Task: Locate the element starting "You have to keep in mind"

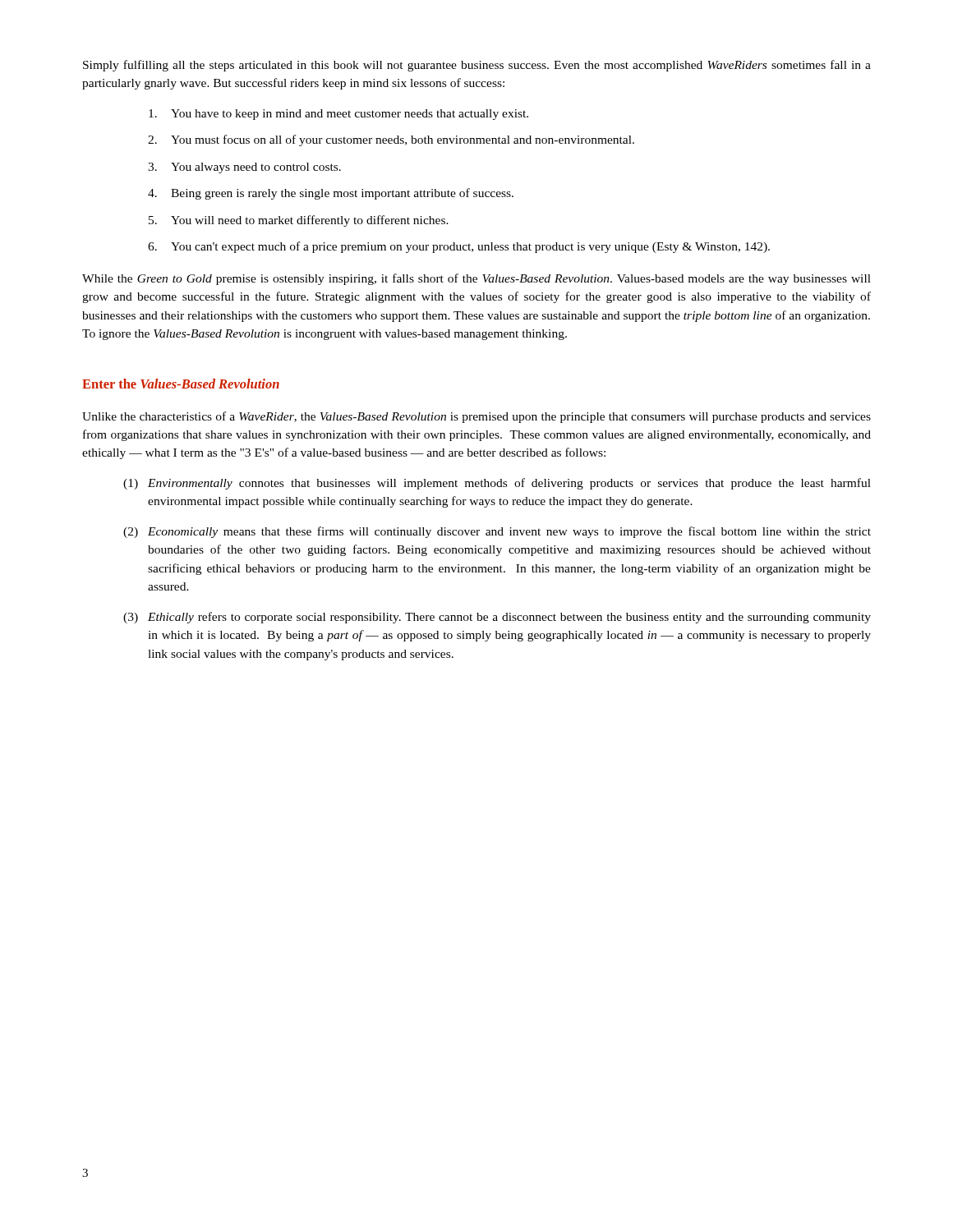Action: click(509, 113)
